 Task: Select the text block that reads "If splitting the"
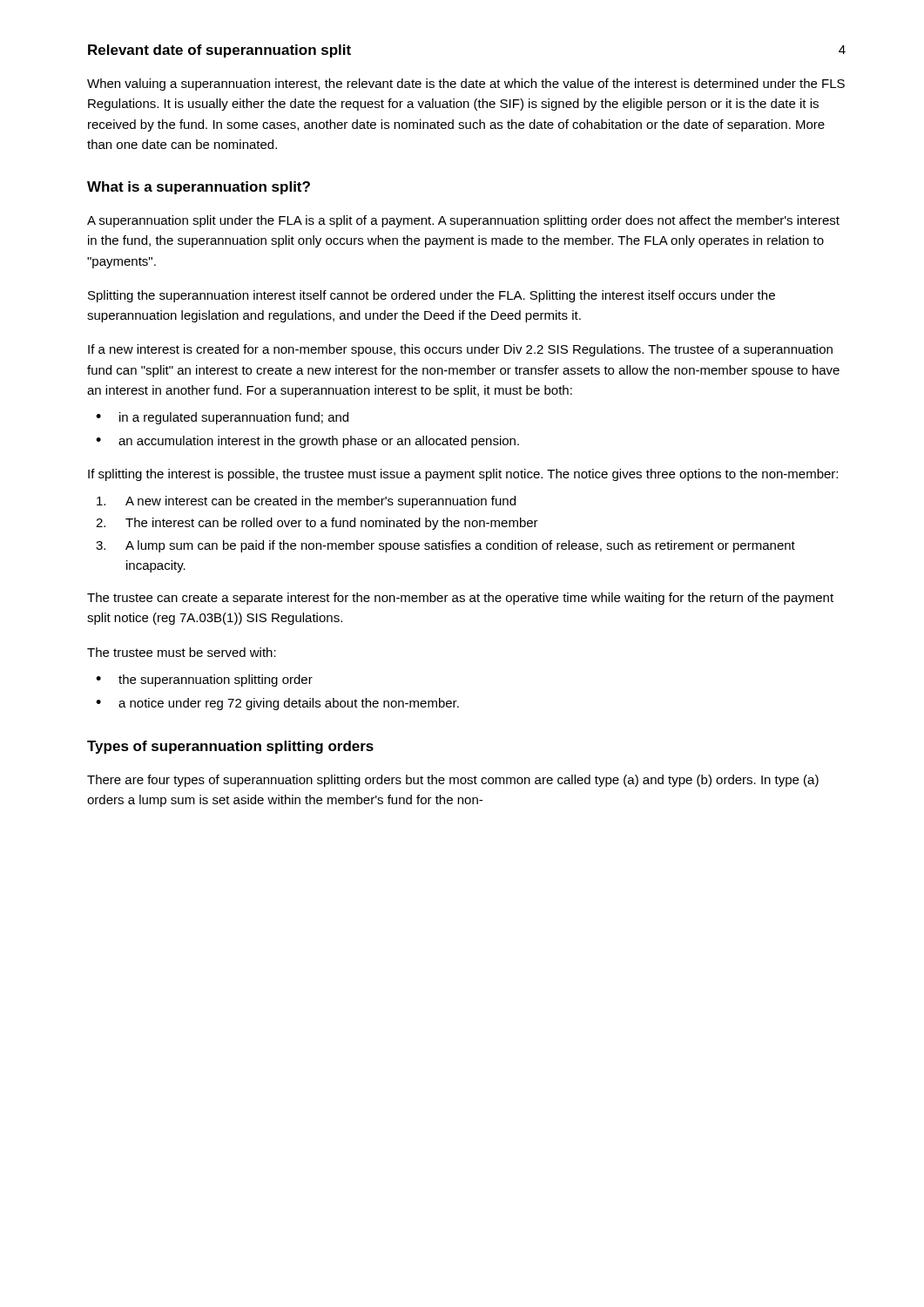pyautogui.click(x=463, y=473)
